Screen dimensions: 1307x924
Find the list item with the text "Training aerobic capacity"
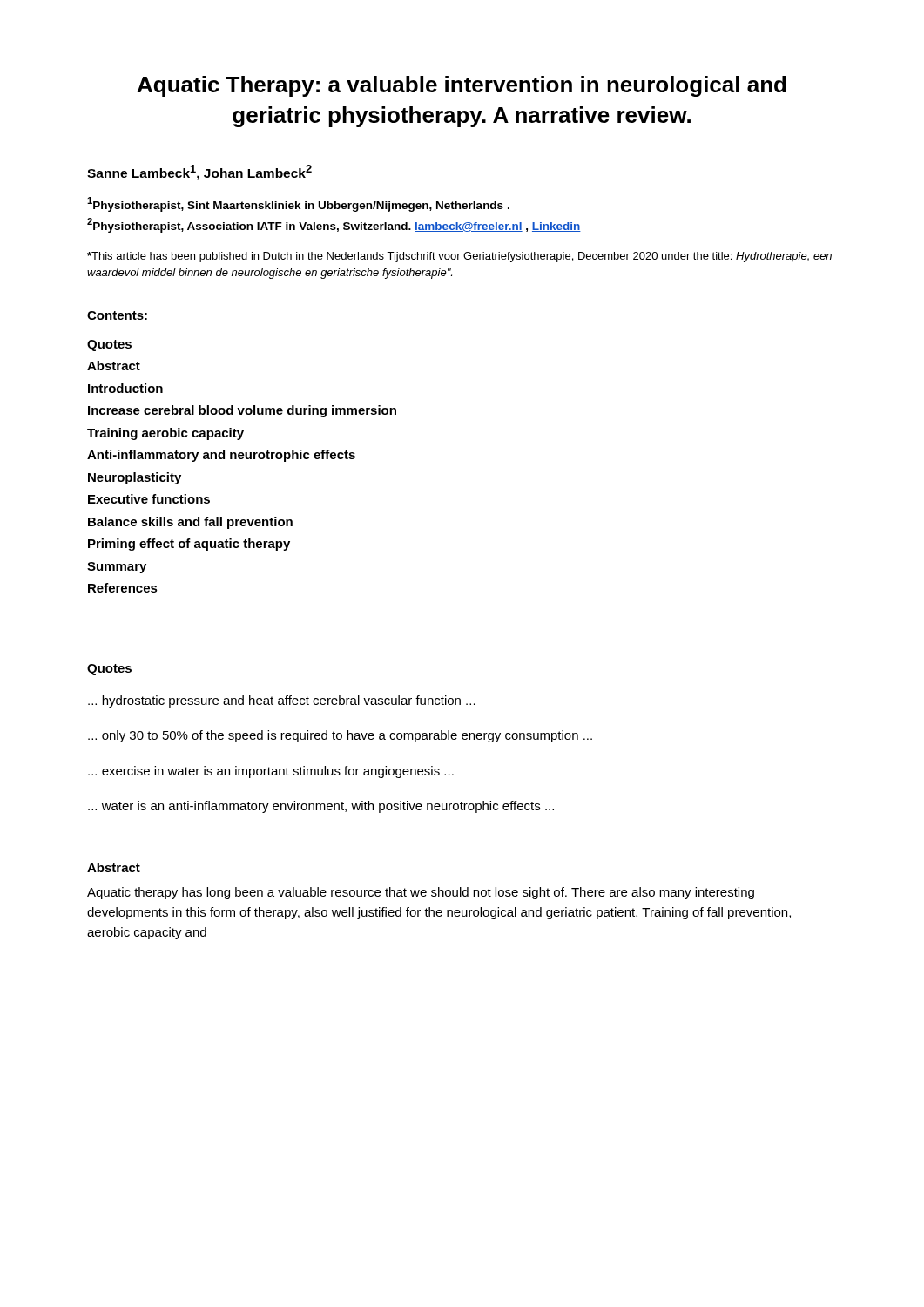(166, 432)
